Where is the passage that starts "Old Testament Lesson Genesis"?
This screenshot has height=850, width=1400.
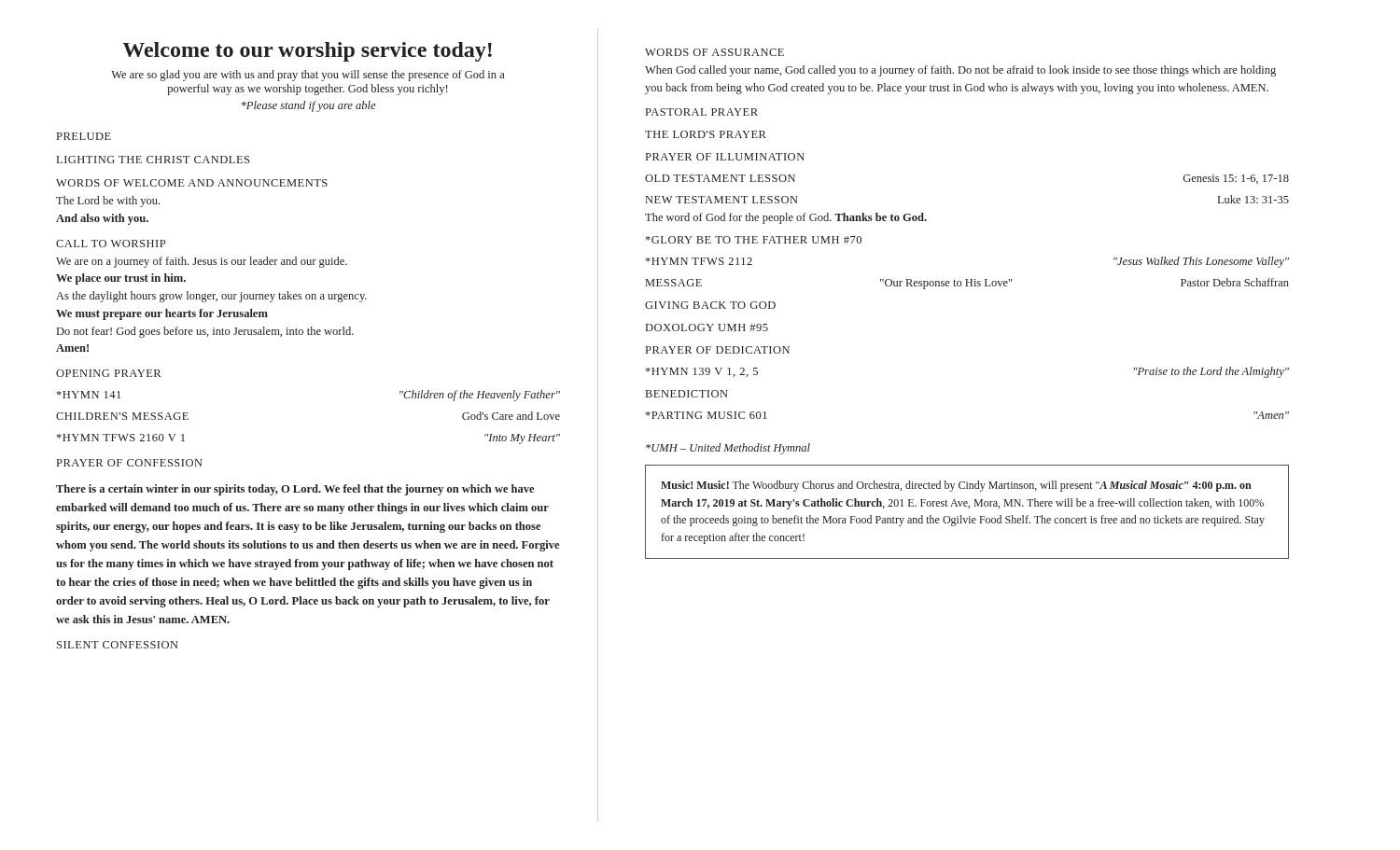717,179
